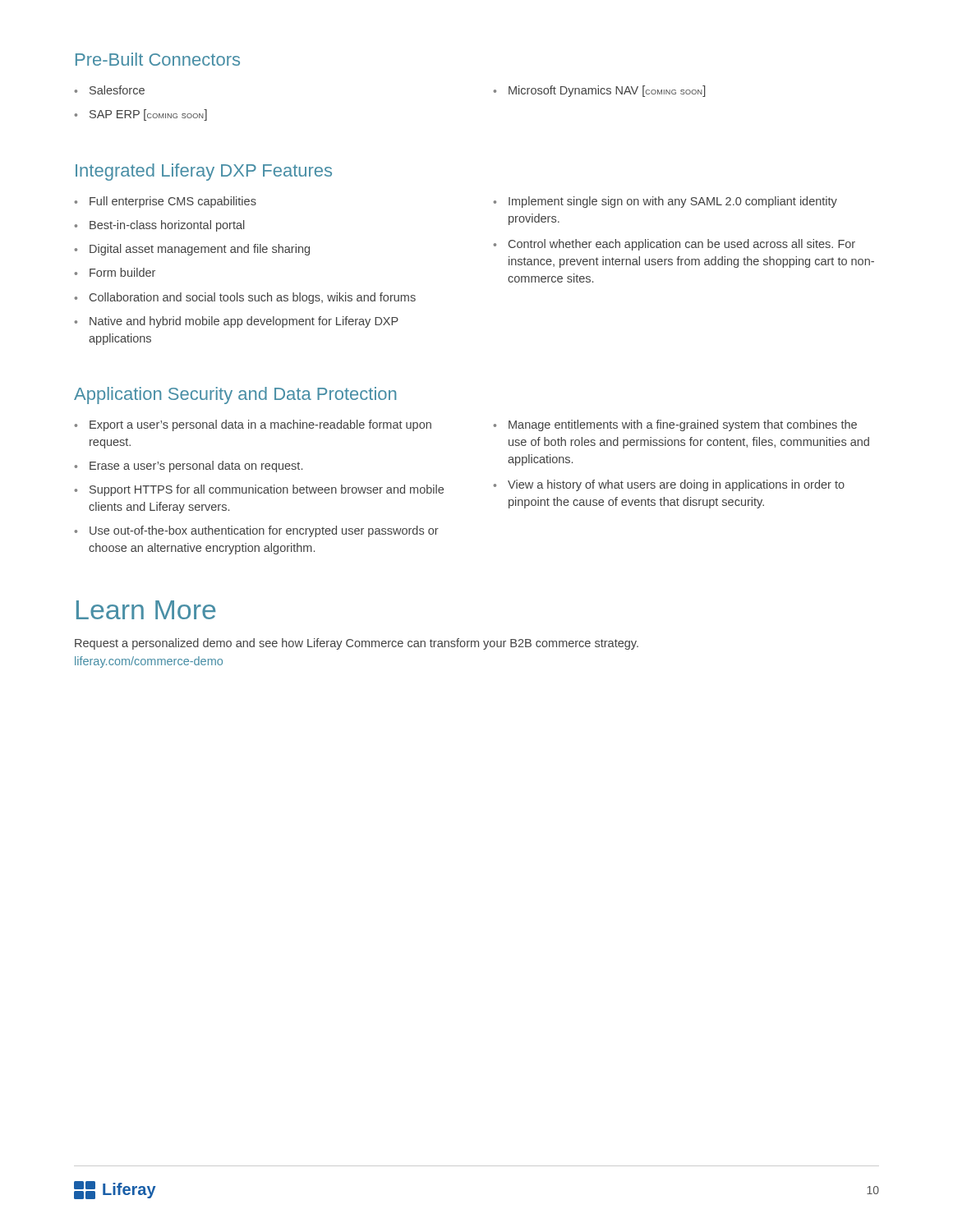Image resolution: width=953 pixels, height=1232 pixels.
Task: Navigate to the element starting "• SAP ERP [coming soon]"
Action: pyautogui.click(x=141, y=115)
